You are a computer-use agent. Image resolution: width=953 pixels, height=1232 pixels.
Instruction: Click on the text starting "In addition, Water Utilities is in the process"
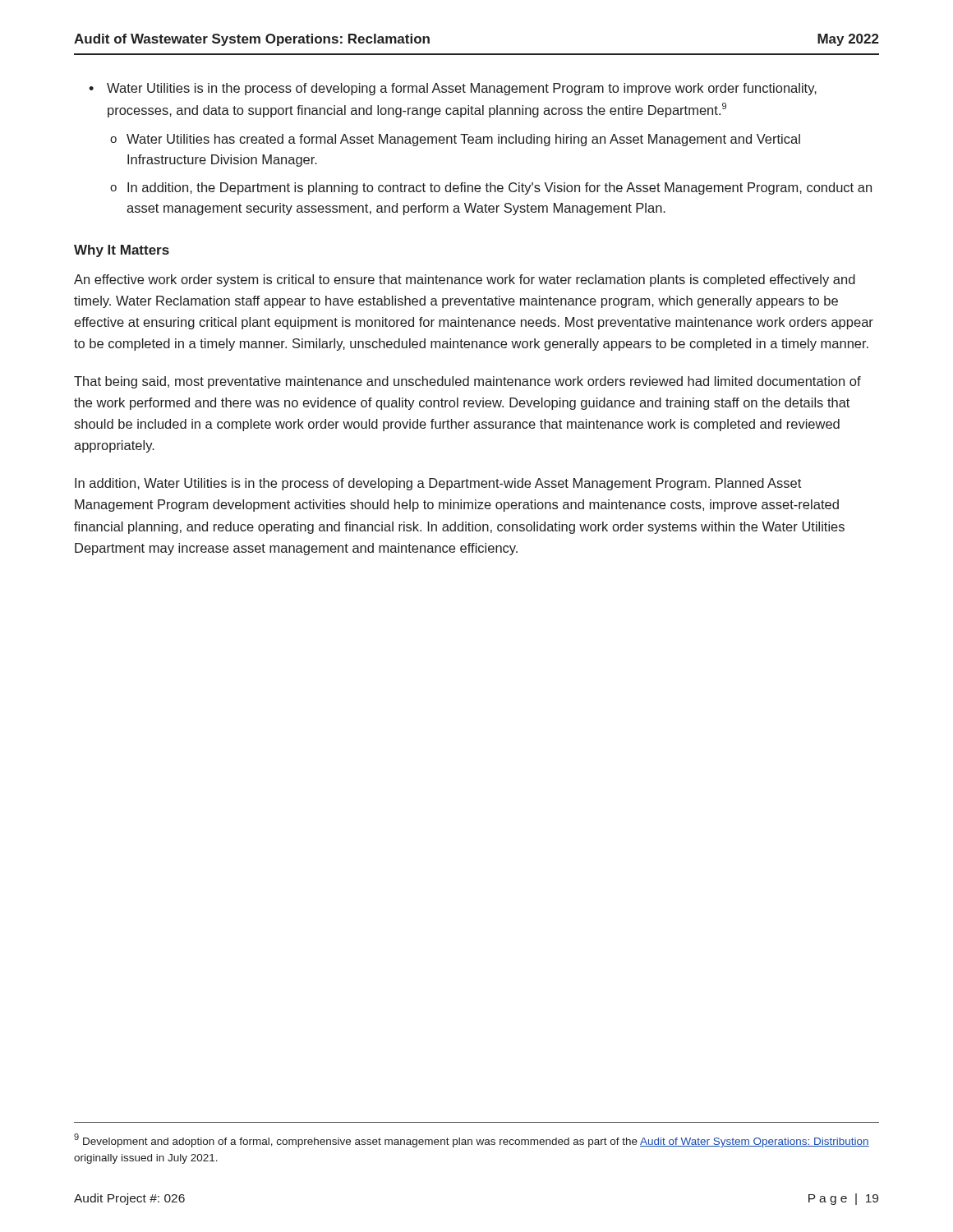tap(459, 515)
